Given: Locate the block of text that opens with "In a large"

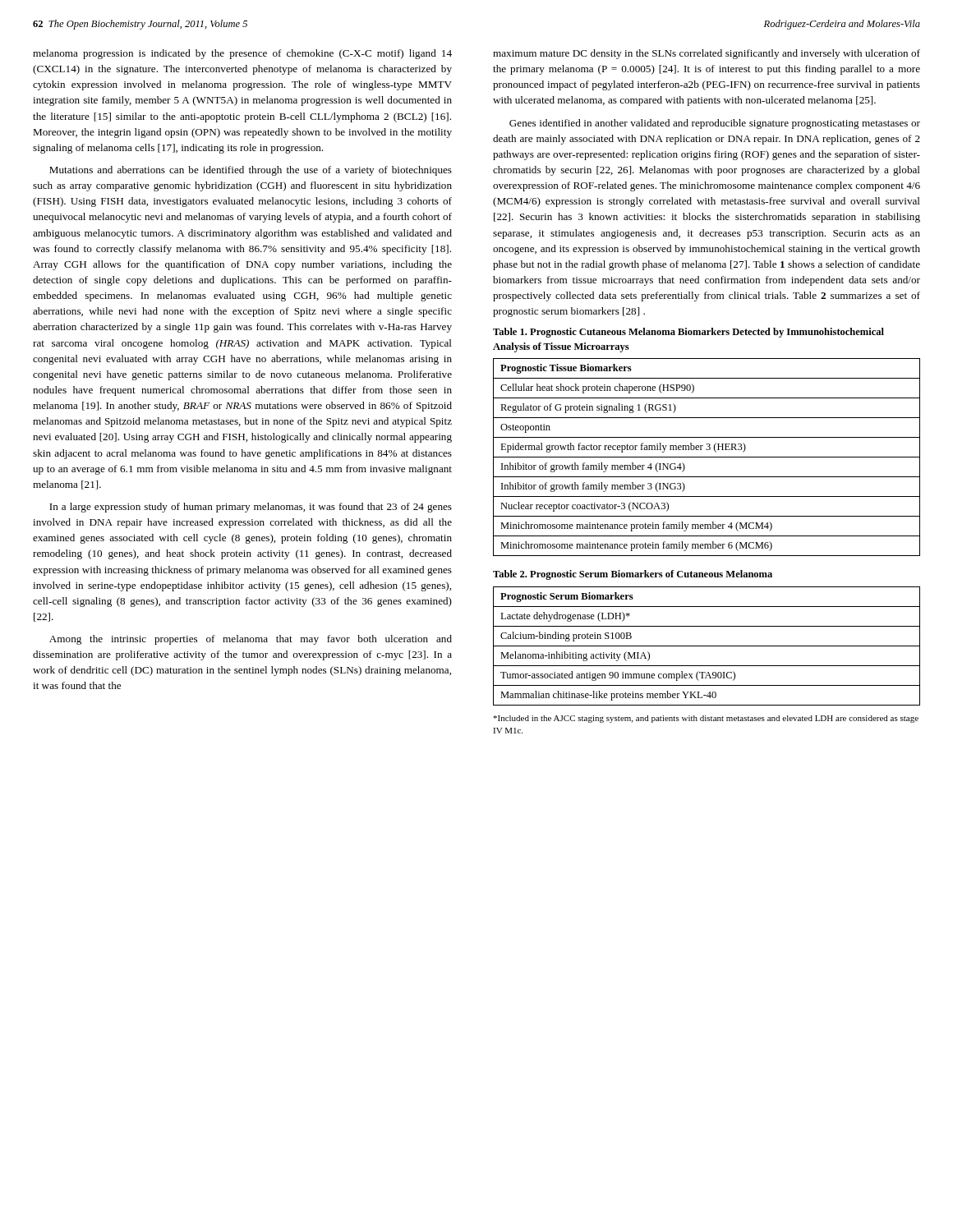Looking at the screenshot, I should tap(242, 561).
